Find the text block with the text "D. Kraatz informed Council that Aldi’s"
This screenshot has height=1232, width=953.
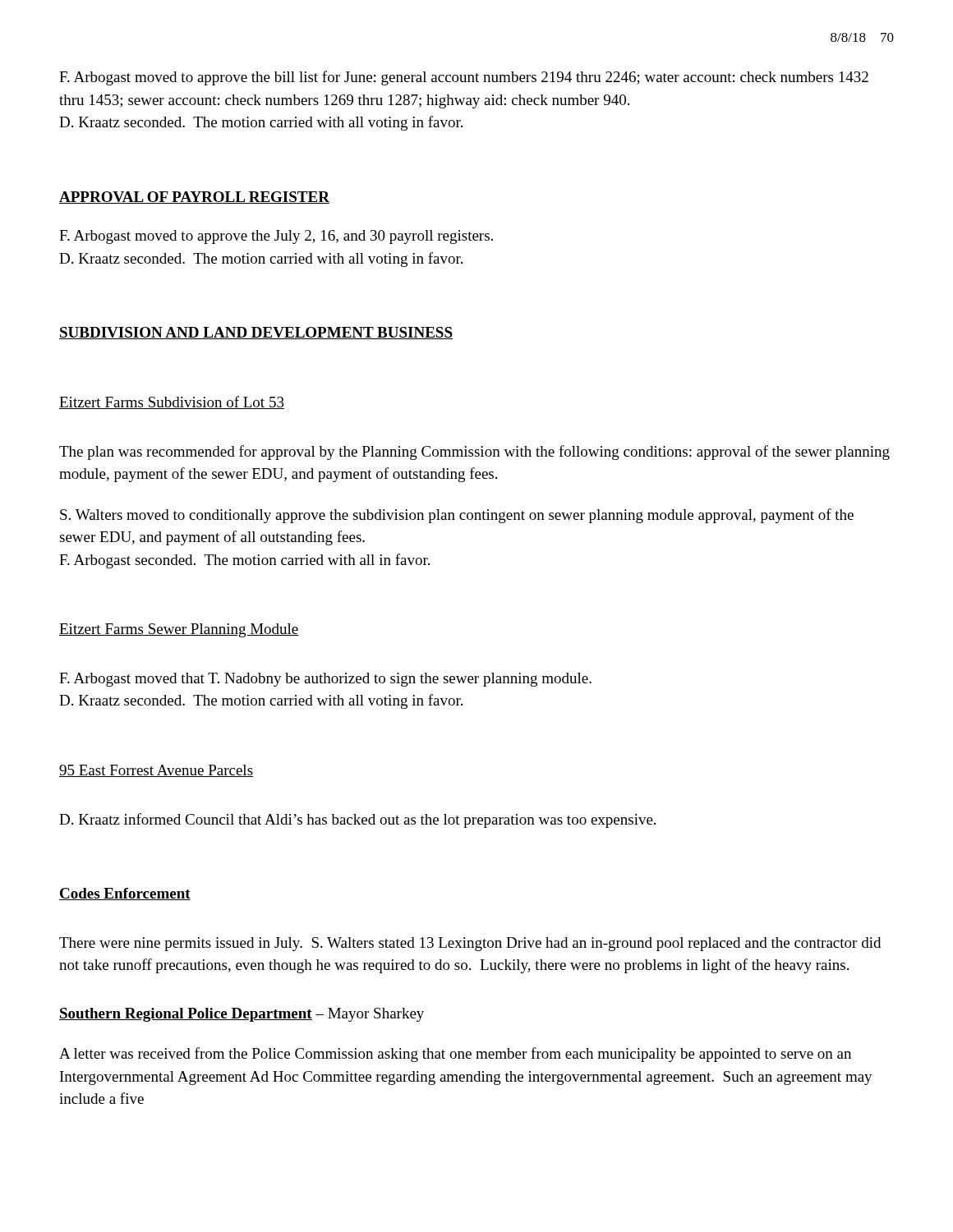(358, 819)
